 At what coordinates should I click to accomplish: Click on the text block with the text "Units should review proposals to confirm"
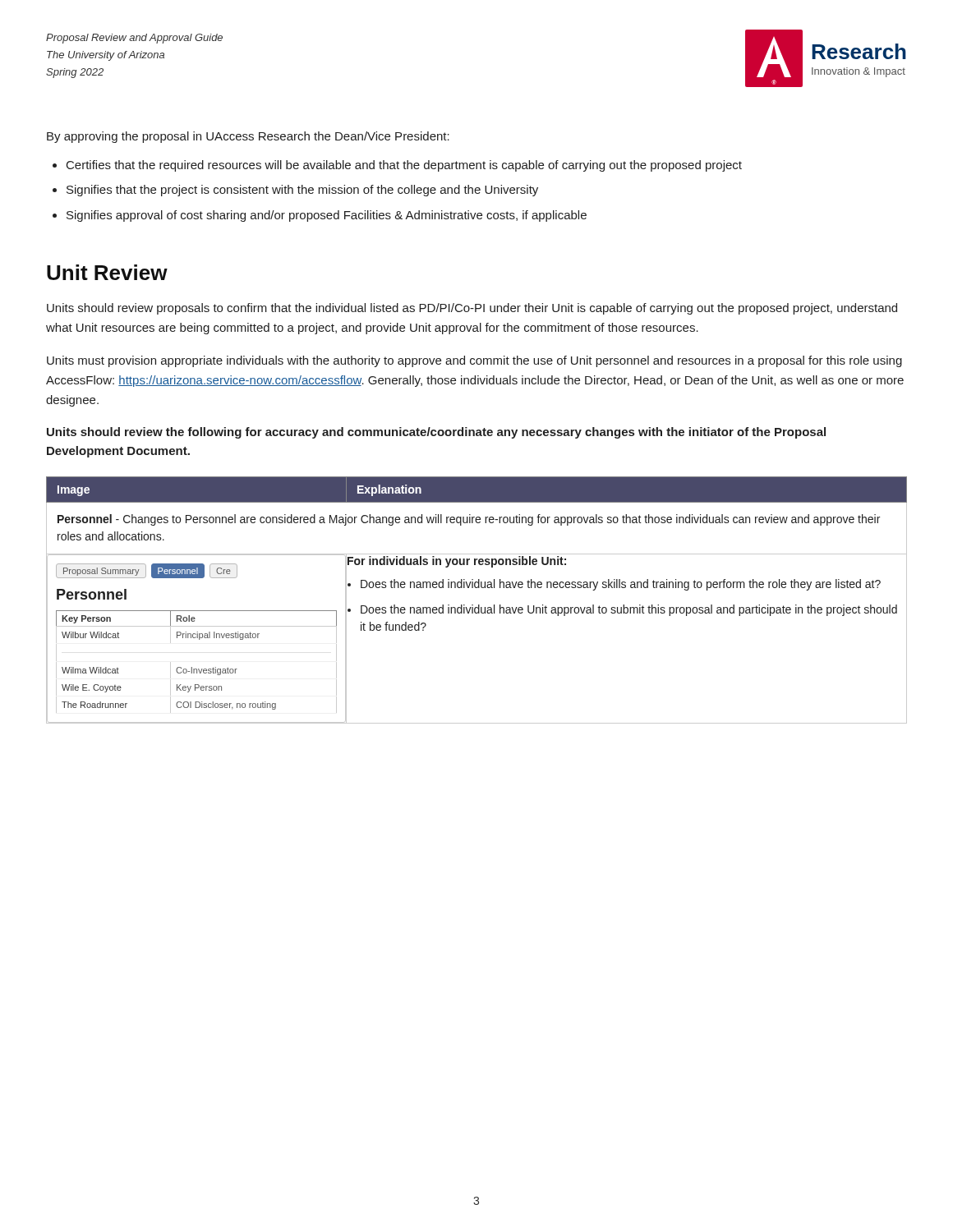point(476,318)
